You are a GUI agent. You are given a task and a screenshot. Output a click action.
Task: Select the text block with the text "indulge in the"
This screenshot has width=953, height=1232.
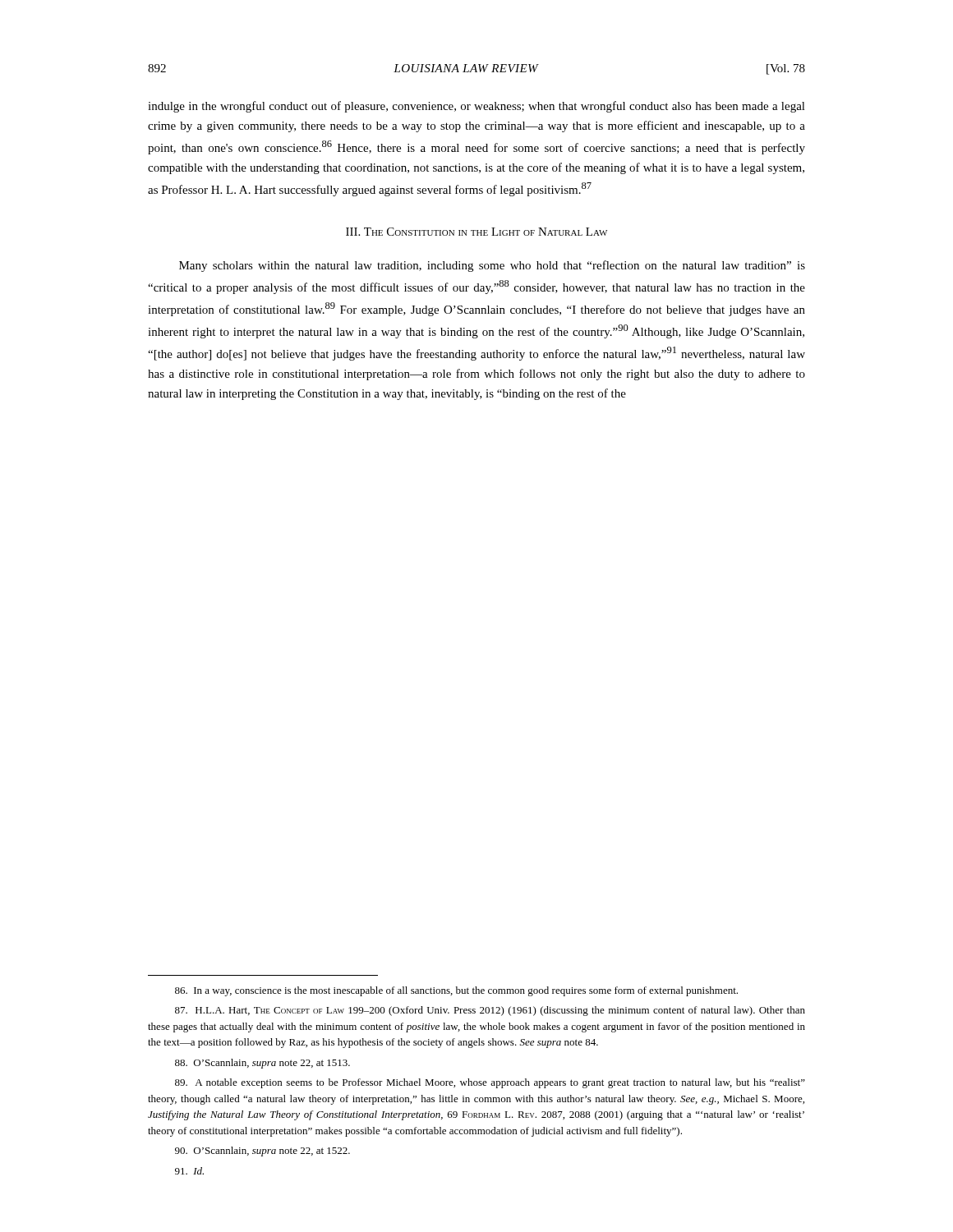coord(476,148)
